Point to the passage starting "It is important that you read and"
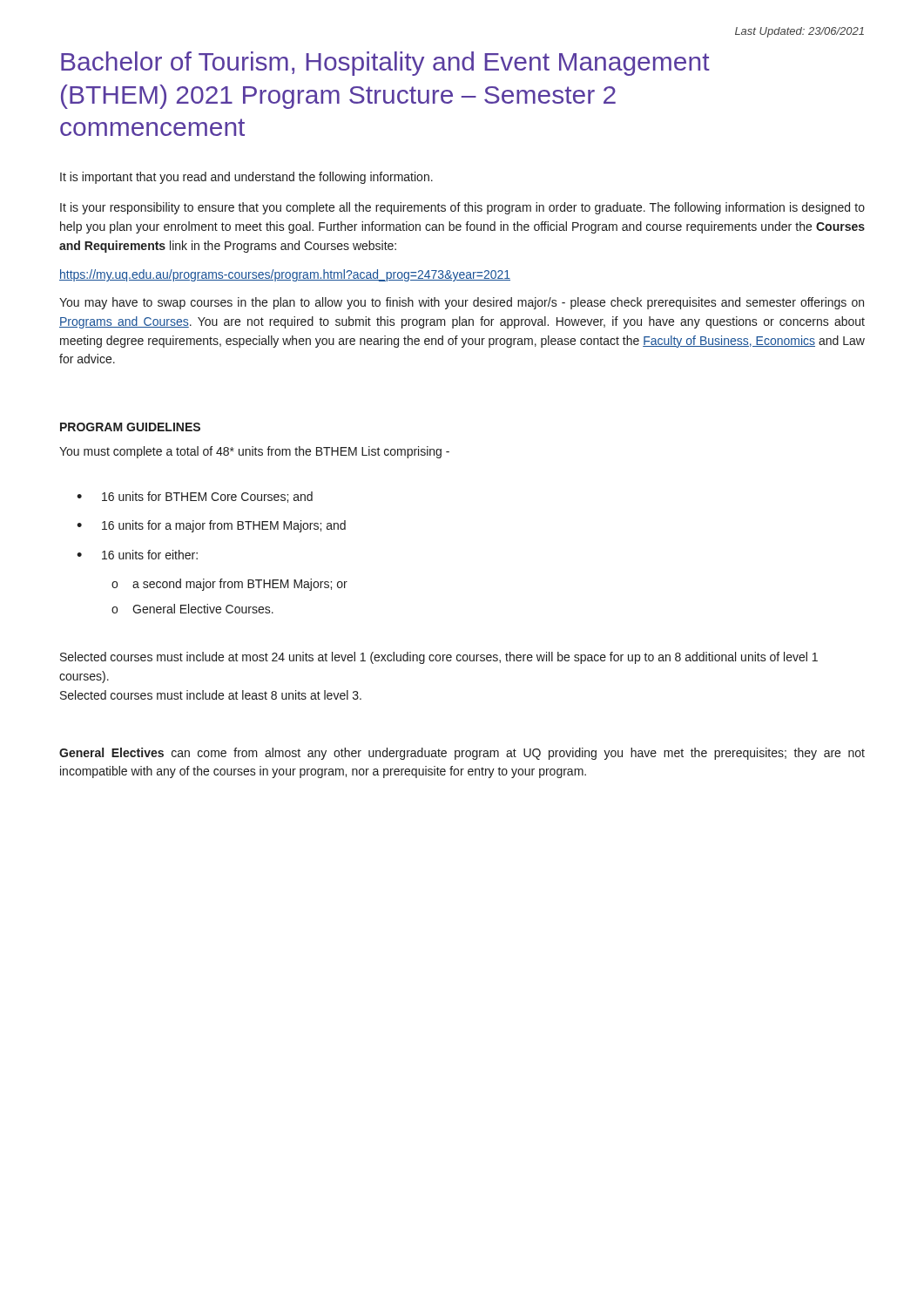 pyautogui.click(x=246, y=176)
